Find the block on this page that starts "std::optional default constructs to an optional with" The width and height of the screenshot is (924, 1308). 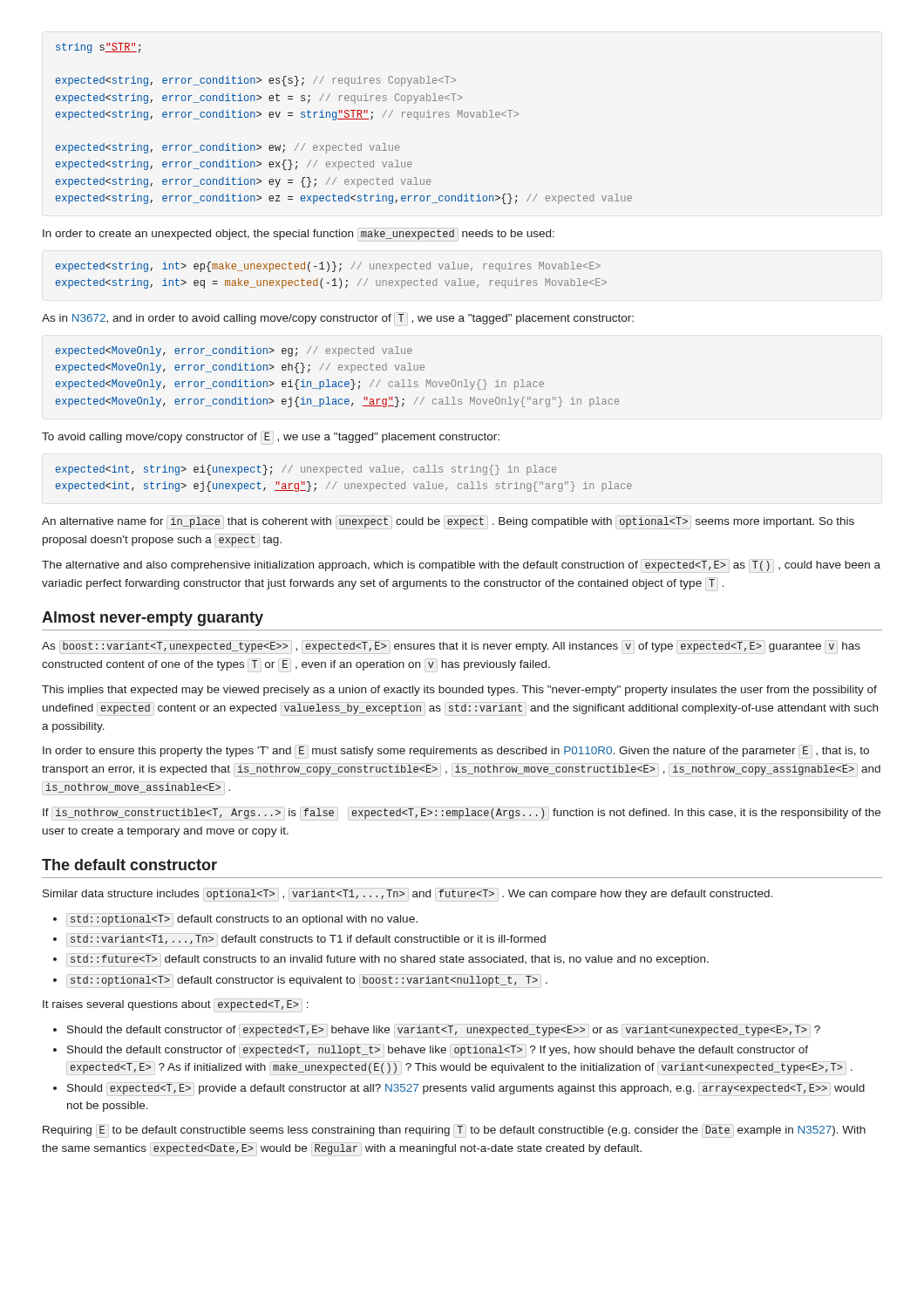(x=242, y=919)
